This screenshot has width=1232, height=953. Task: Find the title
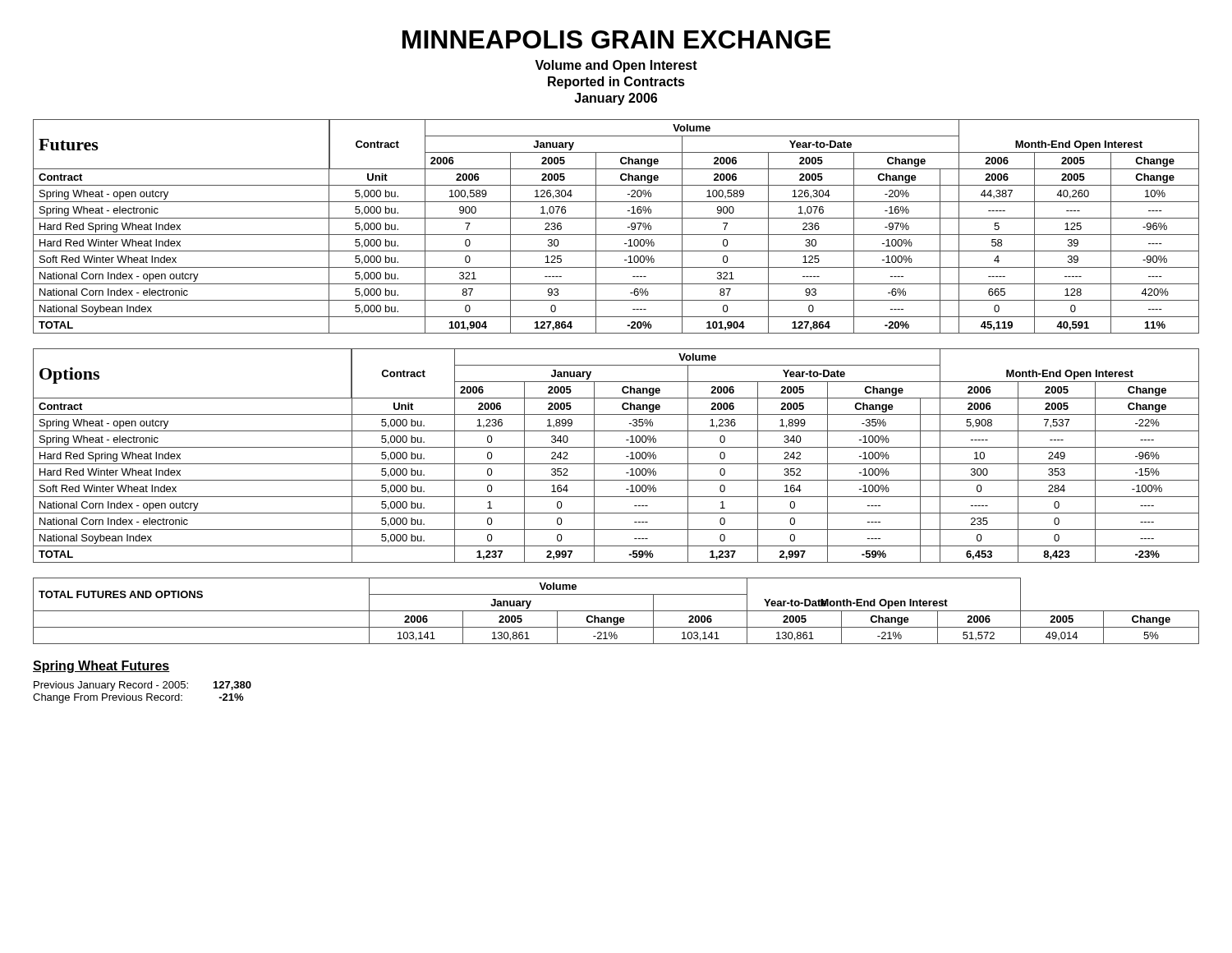point(616,40)
